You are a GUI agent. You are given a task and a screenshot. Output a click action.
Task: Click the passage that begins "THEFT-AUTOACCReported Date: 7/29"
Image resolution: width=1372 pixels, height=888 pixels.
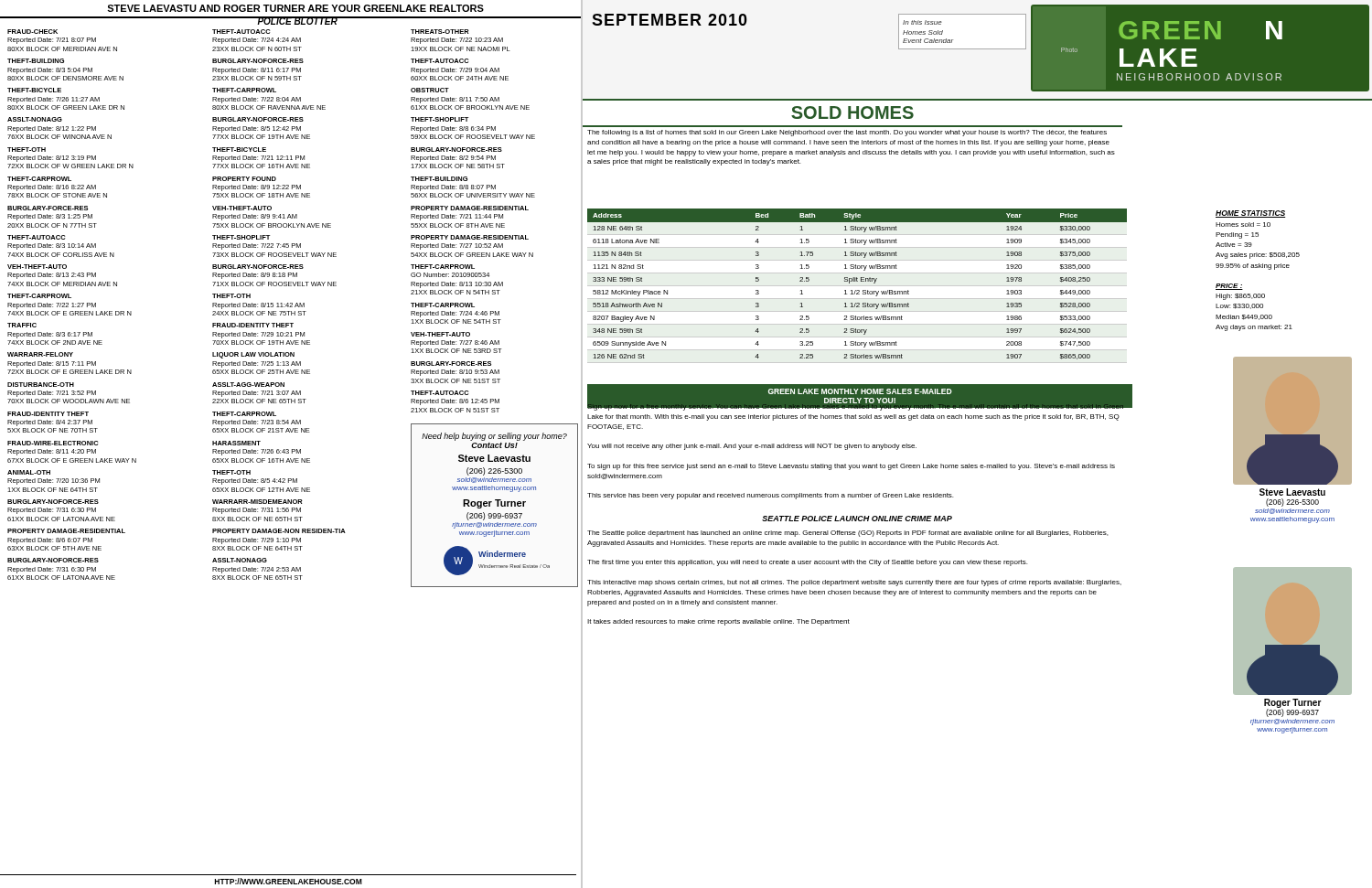point(460,70)
